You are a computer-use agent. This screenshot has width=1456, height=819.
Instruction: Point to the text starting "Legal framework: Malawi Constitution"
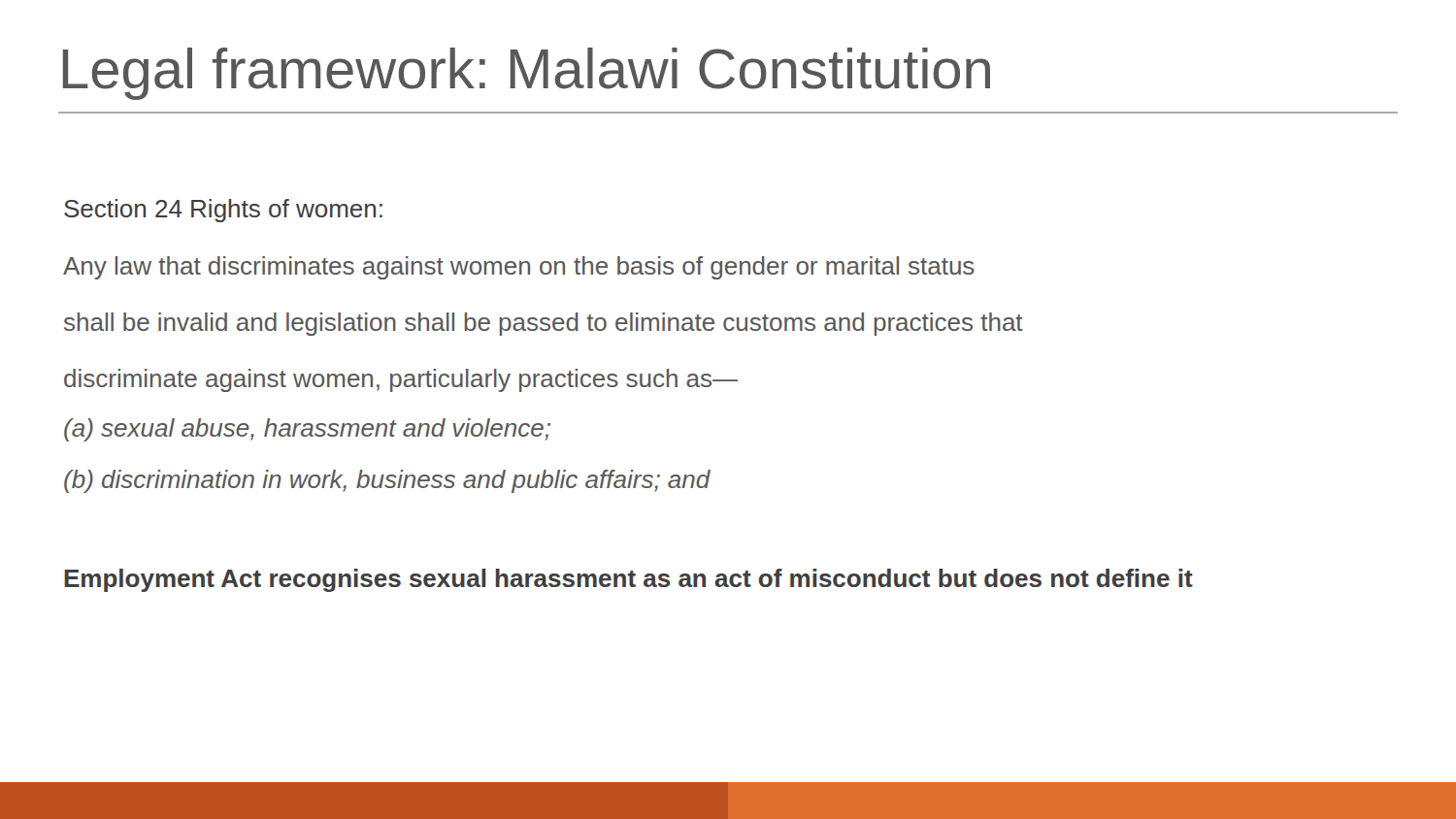pyautogui.click(x=728, y=75)
